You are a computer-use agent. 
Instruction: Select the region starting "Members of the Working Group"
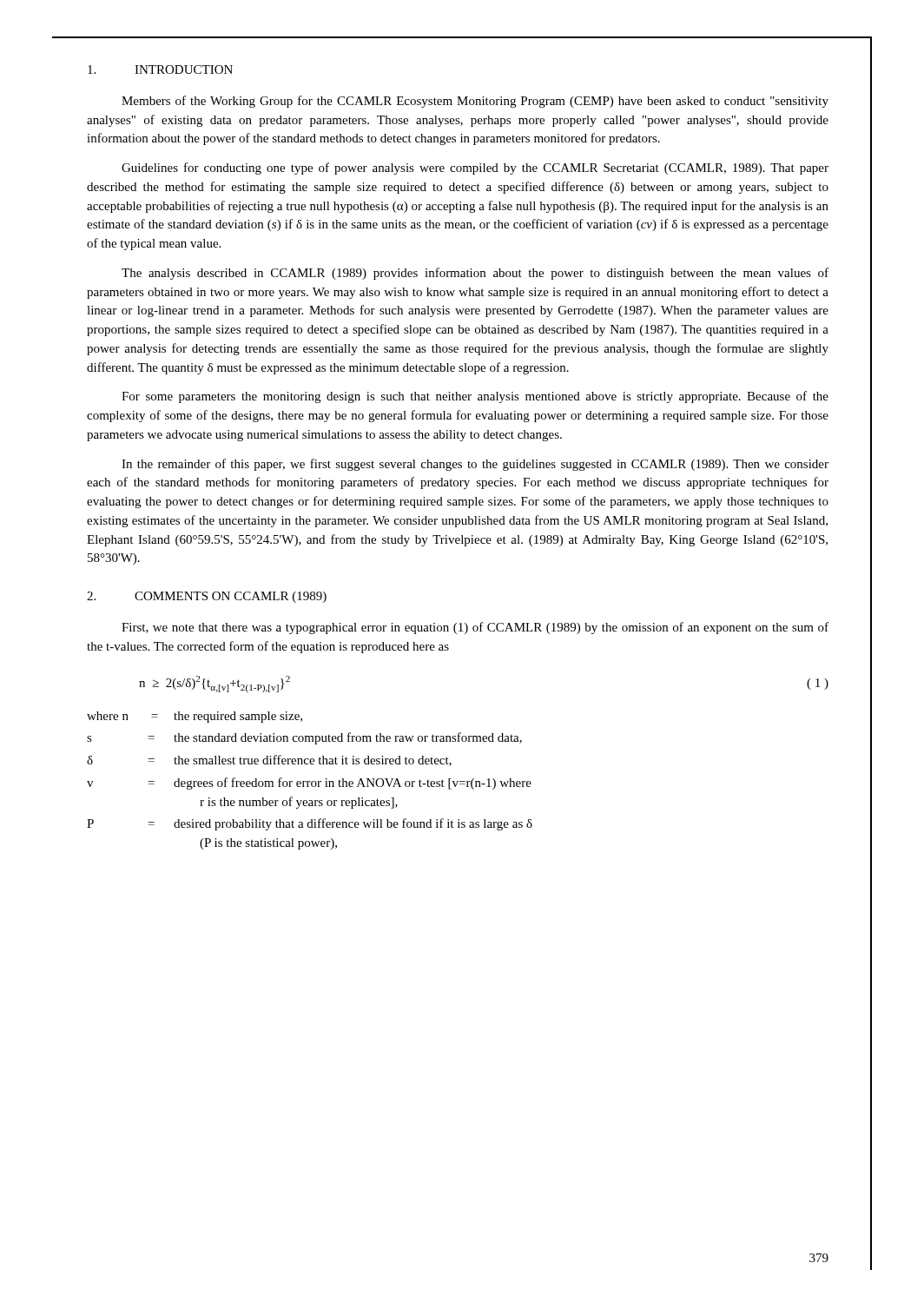click(458, 119)
